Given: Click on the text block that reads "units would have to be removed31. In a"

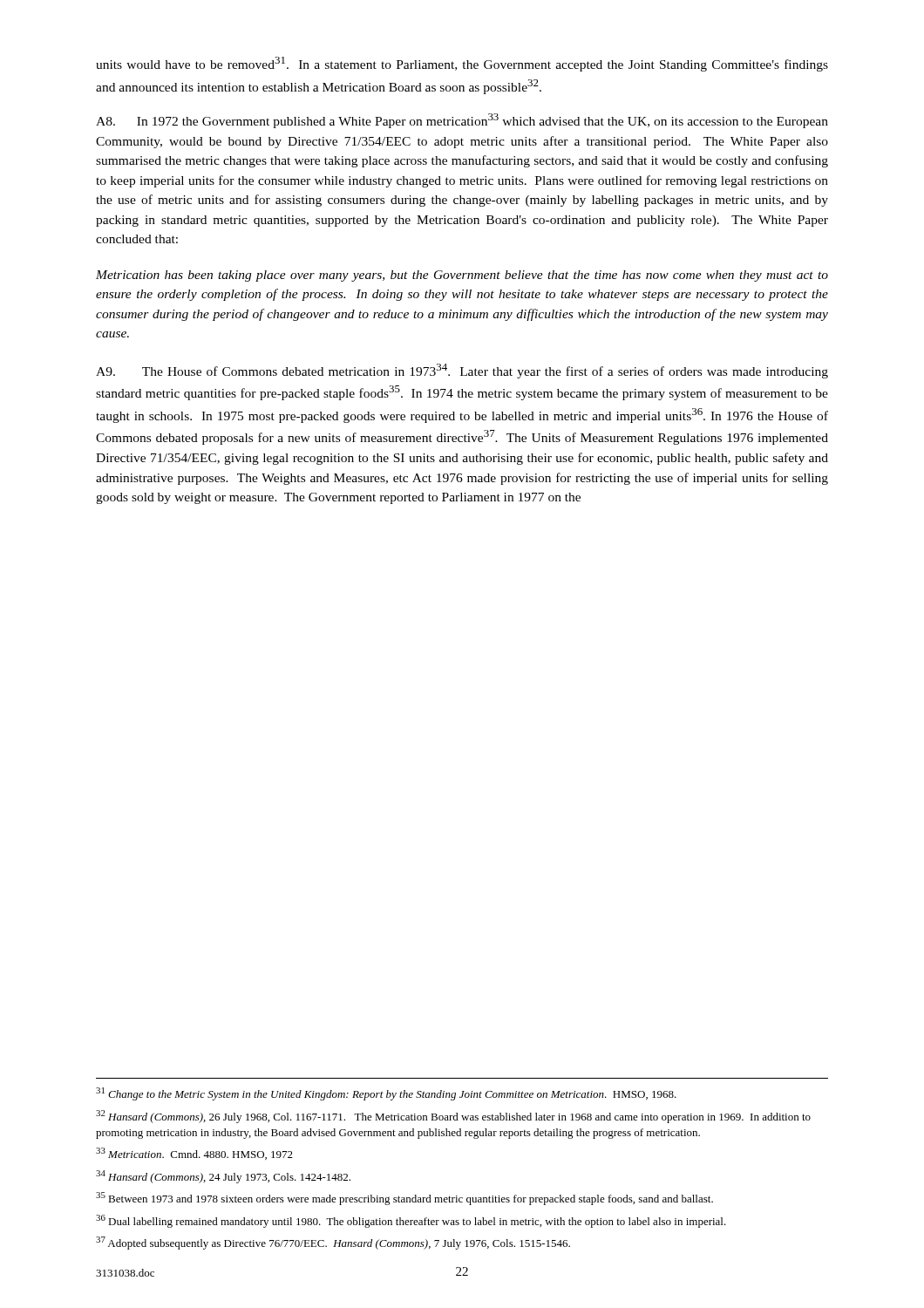Looking at the screenshot, I should click(x=462, y=75).
